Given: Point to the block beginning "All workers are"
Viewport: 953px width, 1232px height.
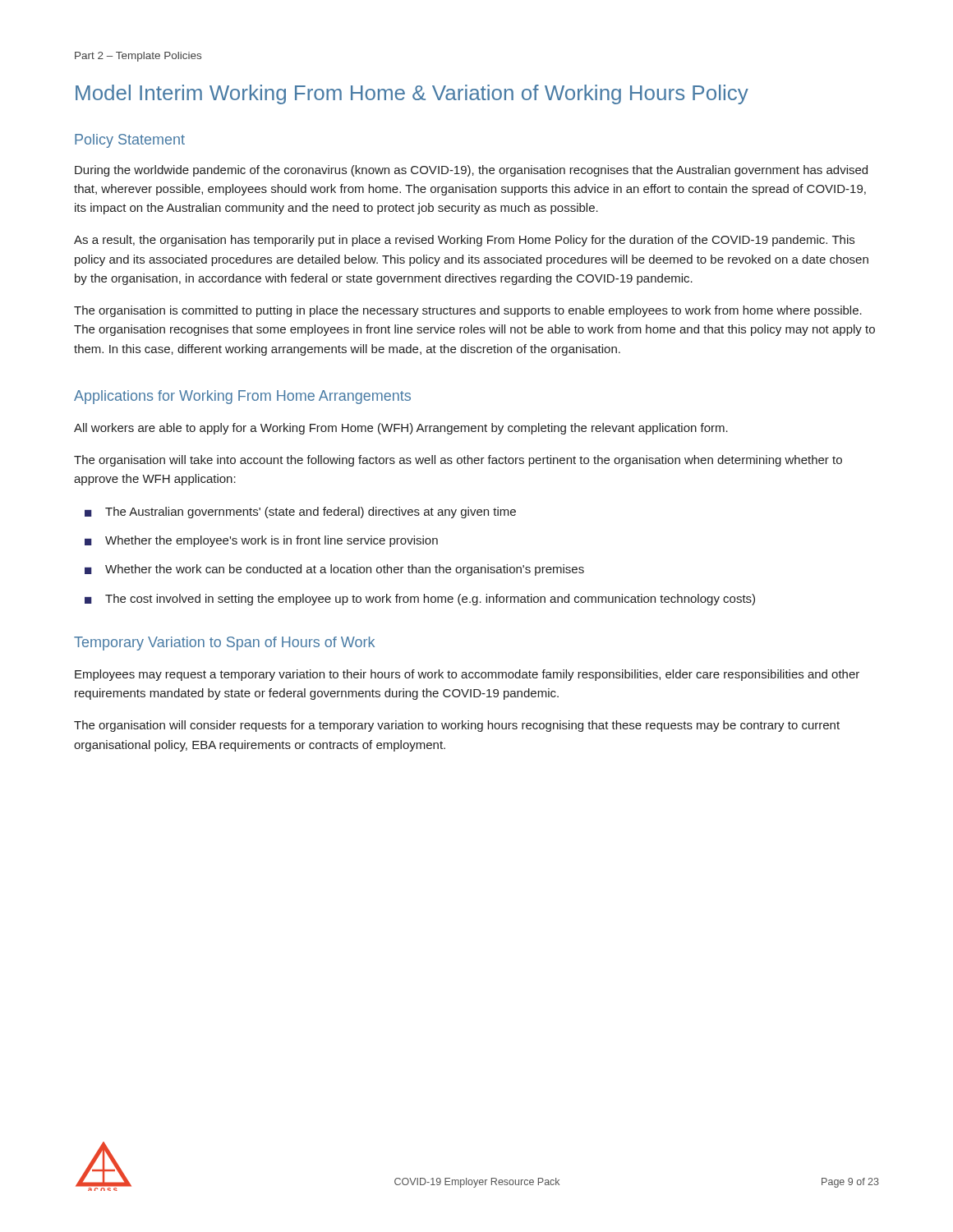Looking at the screenshot, I should 401,427.
